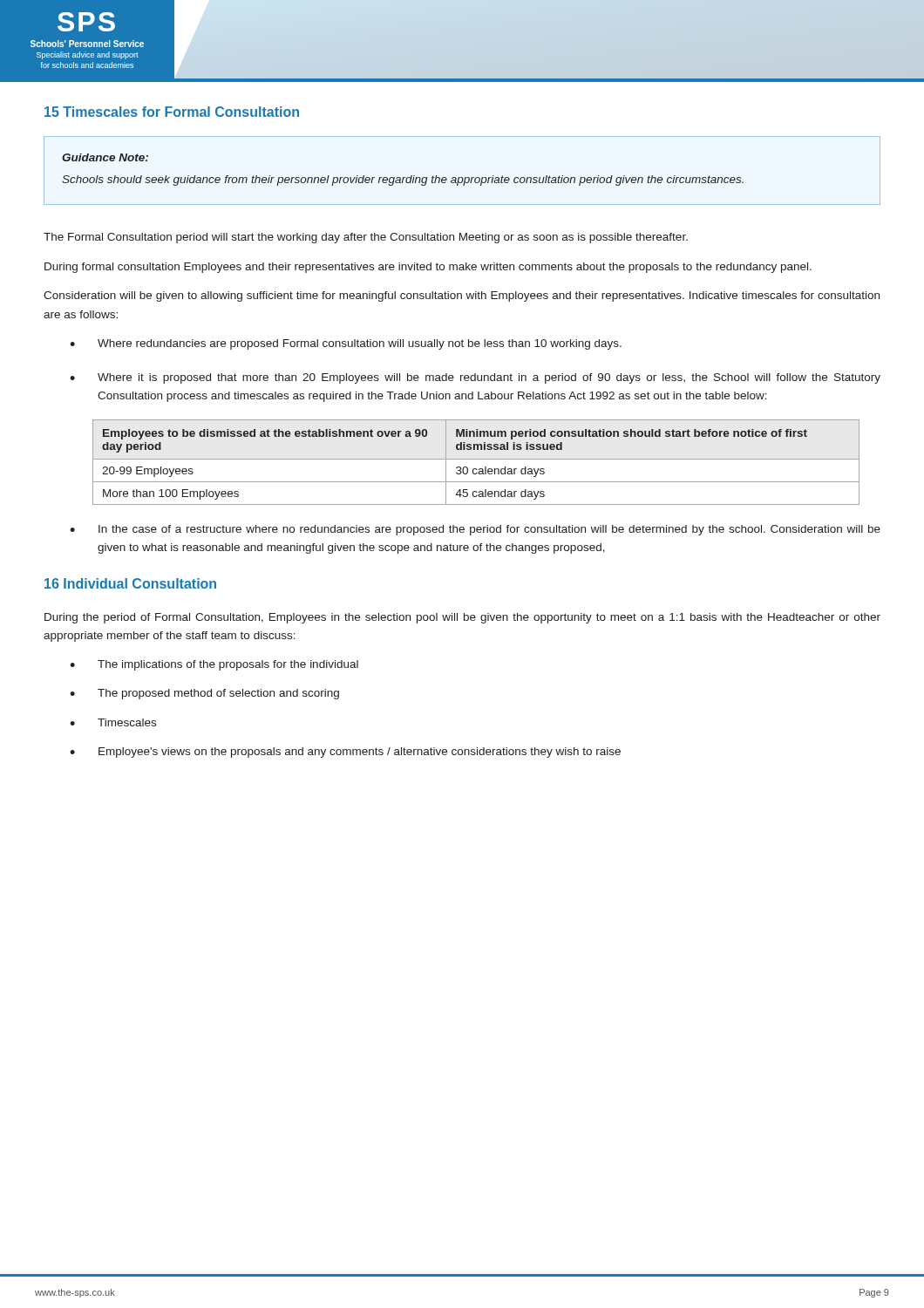
Task: Where is the passage that starts "• Where it"?
Action: (x=475, y=387)
